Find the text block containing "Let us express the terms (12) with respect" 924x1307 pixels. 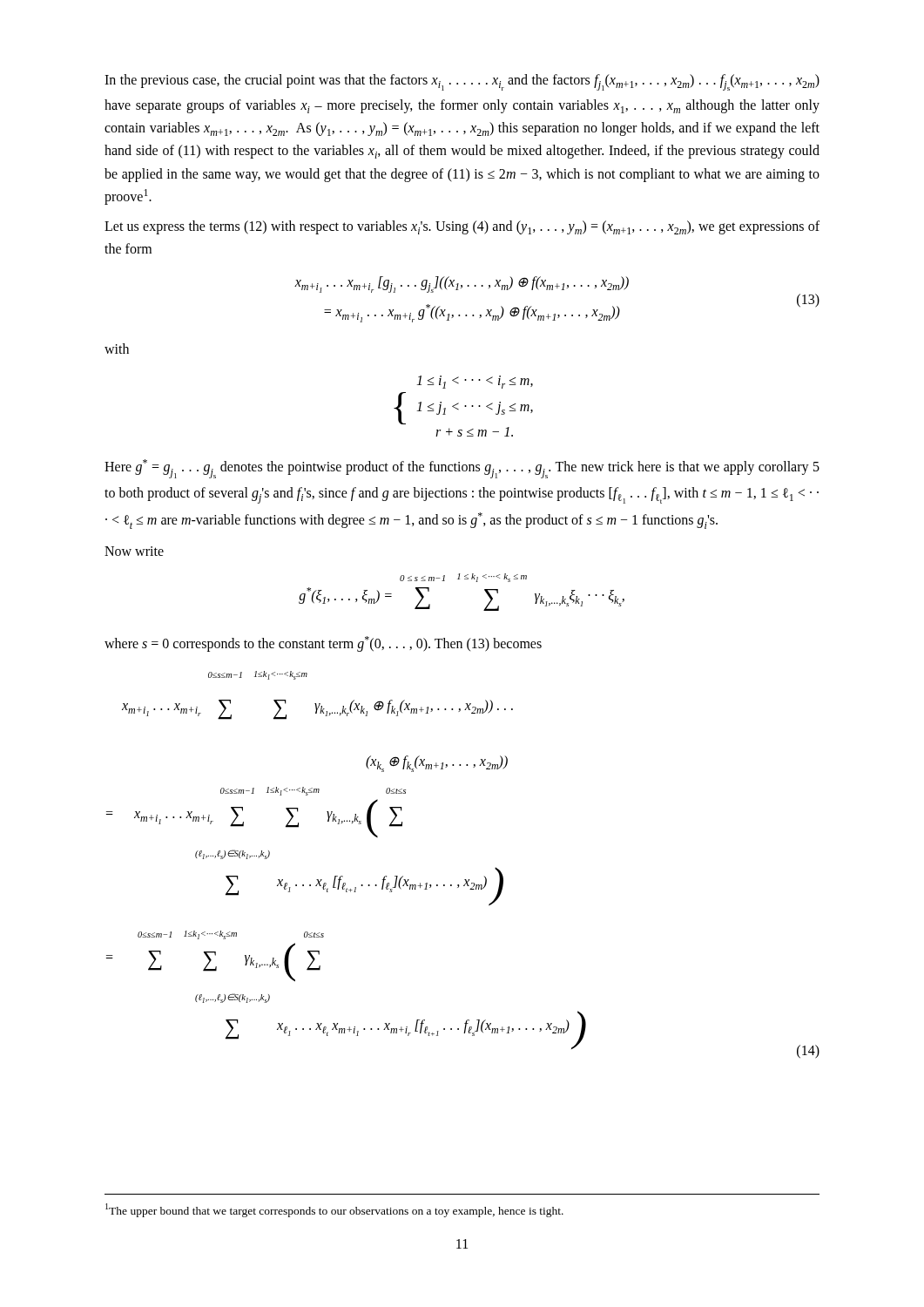(x=462, y=237)
